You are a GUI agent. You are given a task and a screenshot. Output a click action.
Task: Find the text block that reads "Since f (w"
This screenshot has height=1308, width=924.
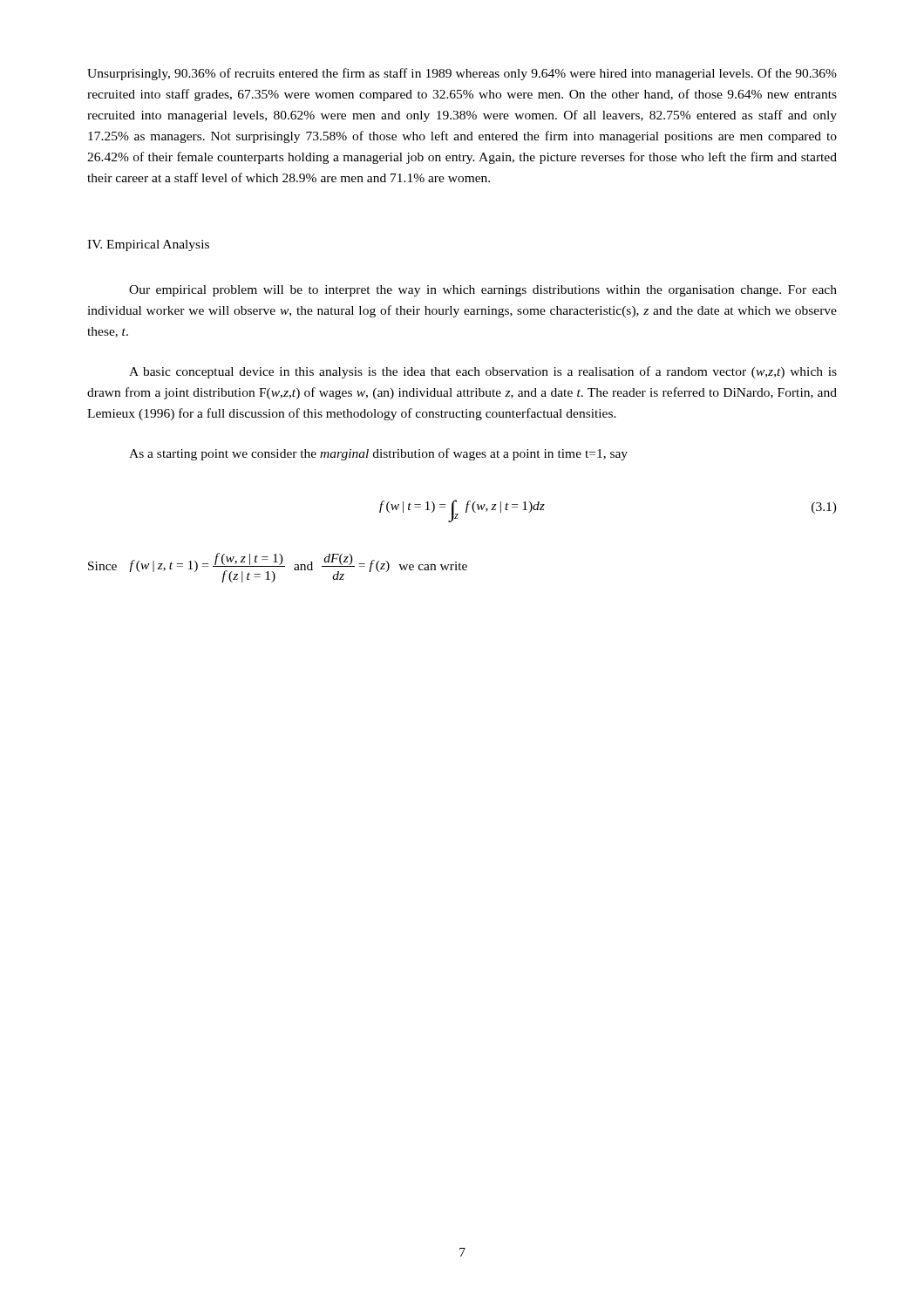pos(277,566)
